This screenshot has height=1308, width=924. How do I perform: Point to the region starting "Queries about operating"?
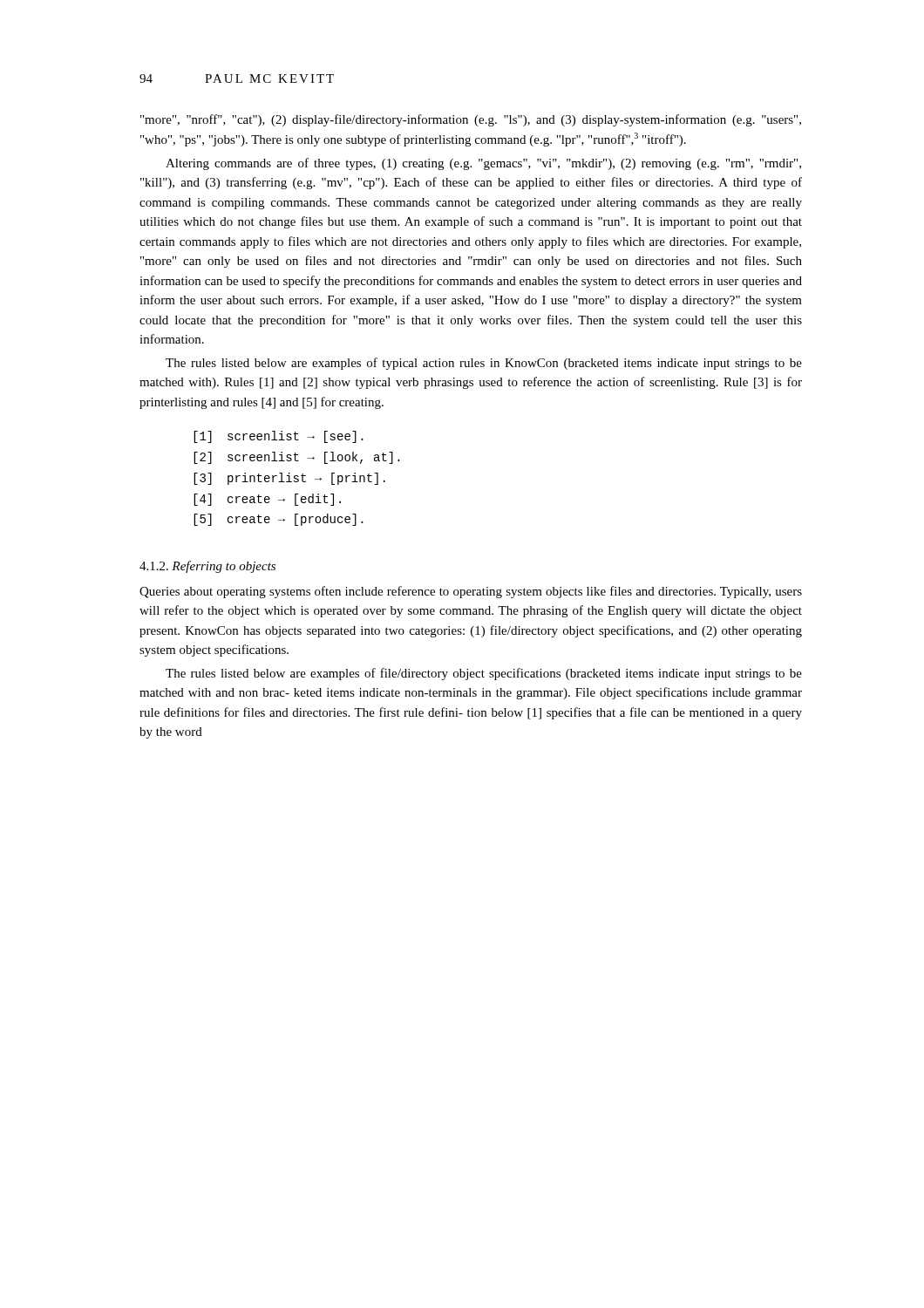coord(471,621)
